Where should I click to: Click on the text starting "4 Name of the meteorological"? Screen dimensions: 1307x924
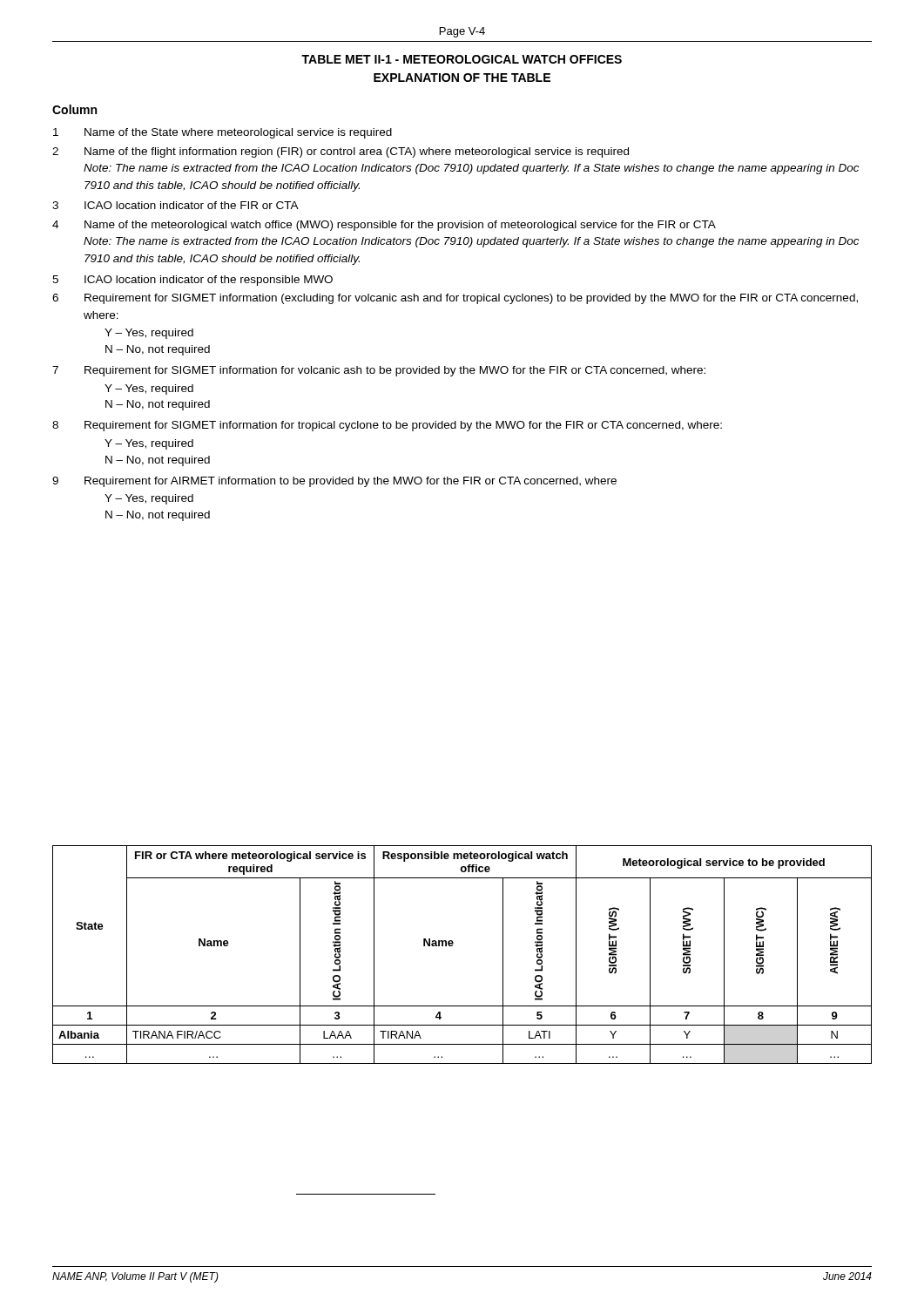pos(462,241)
